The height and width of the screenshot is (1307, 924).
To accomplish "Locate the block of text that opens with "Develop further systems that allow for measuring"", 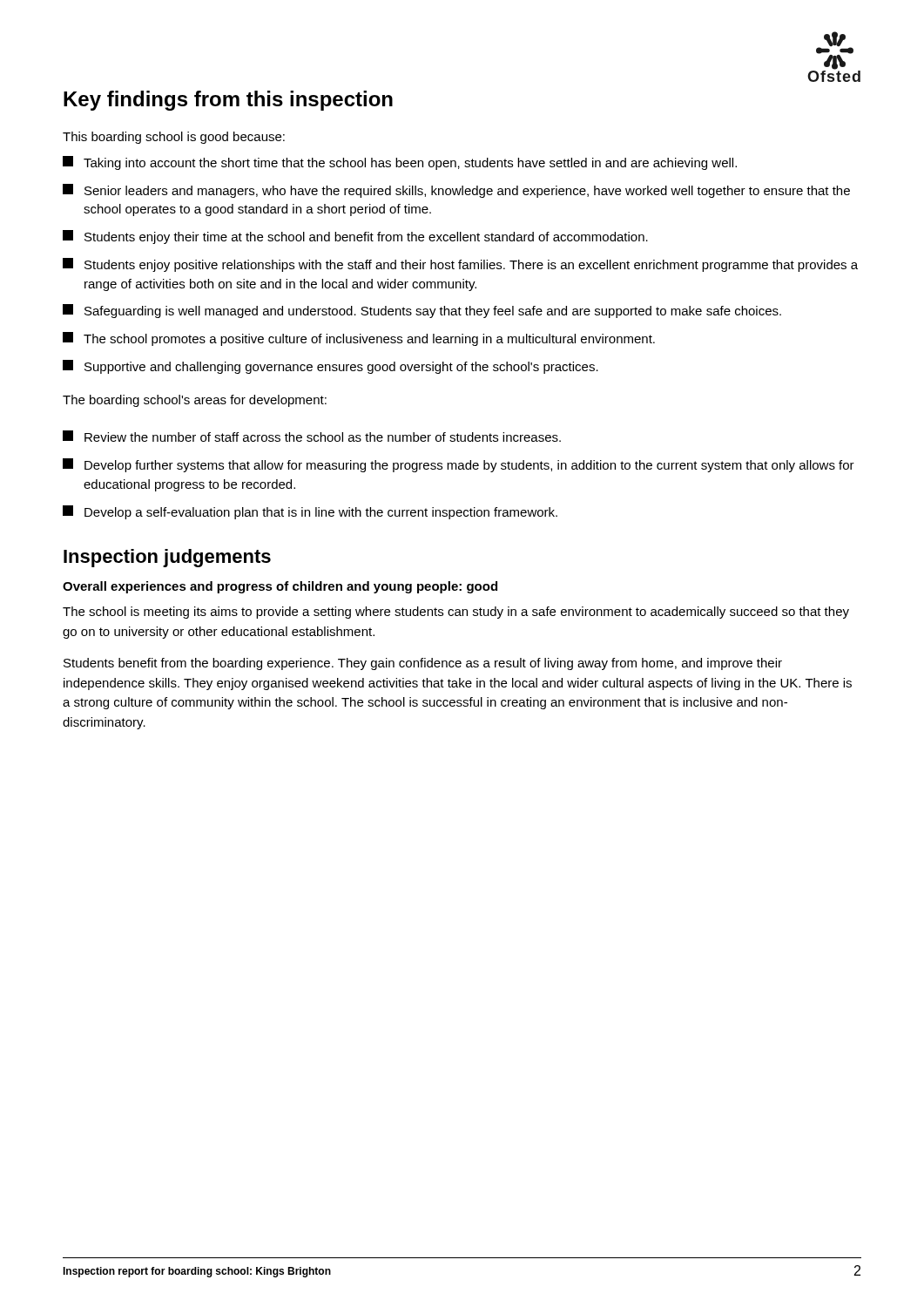I will point(462,475).
